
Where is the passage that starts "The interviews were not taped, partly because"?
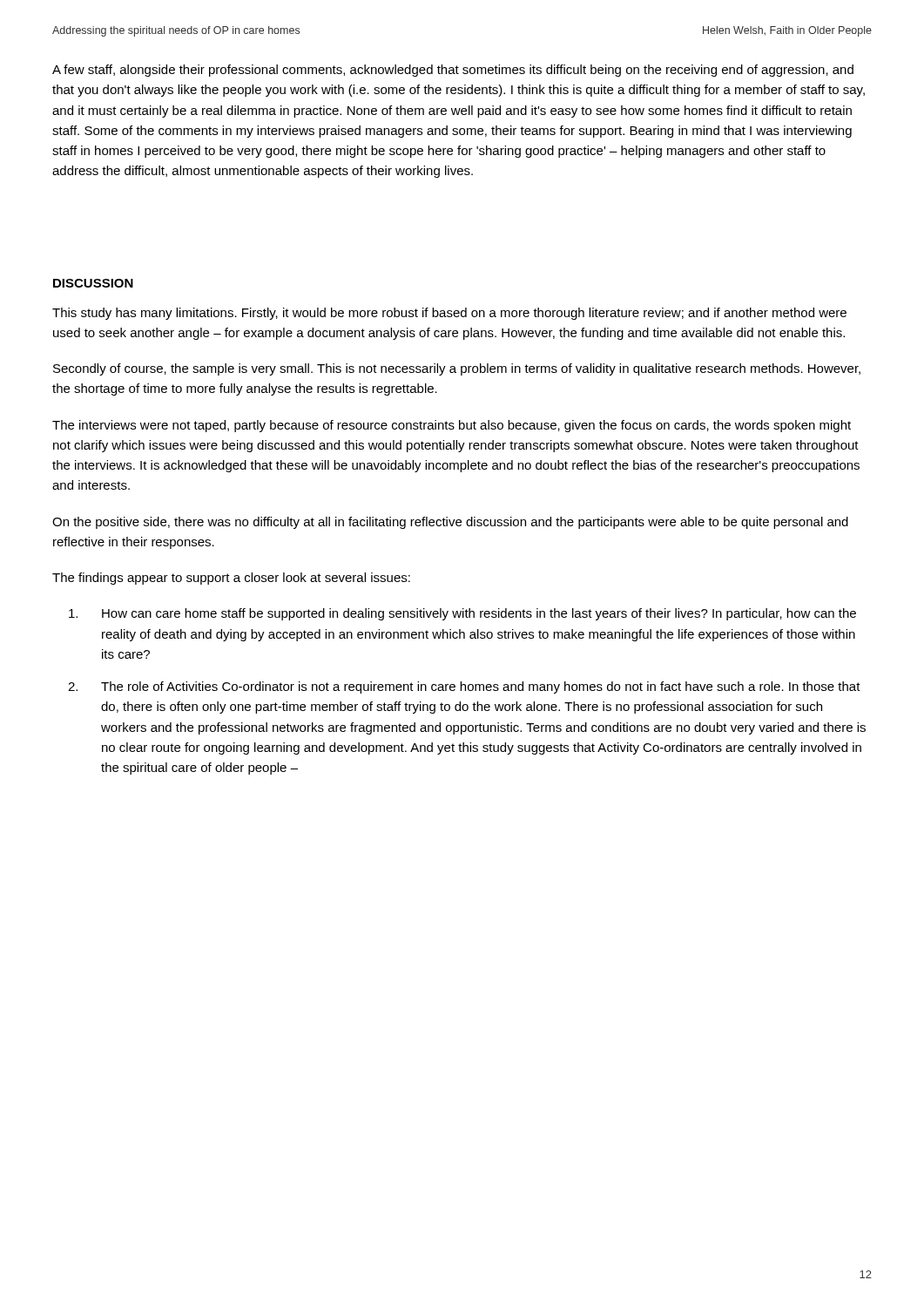[456, 455]
